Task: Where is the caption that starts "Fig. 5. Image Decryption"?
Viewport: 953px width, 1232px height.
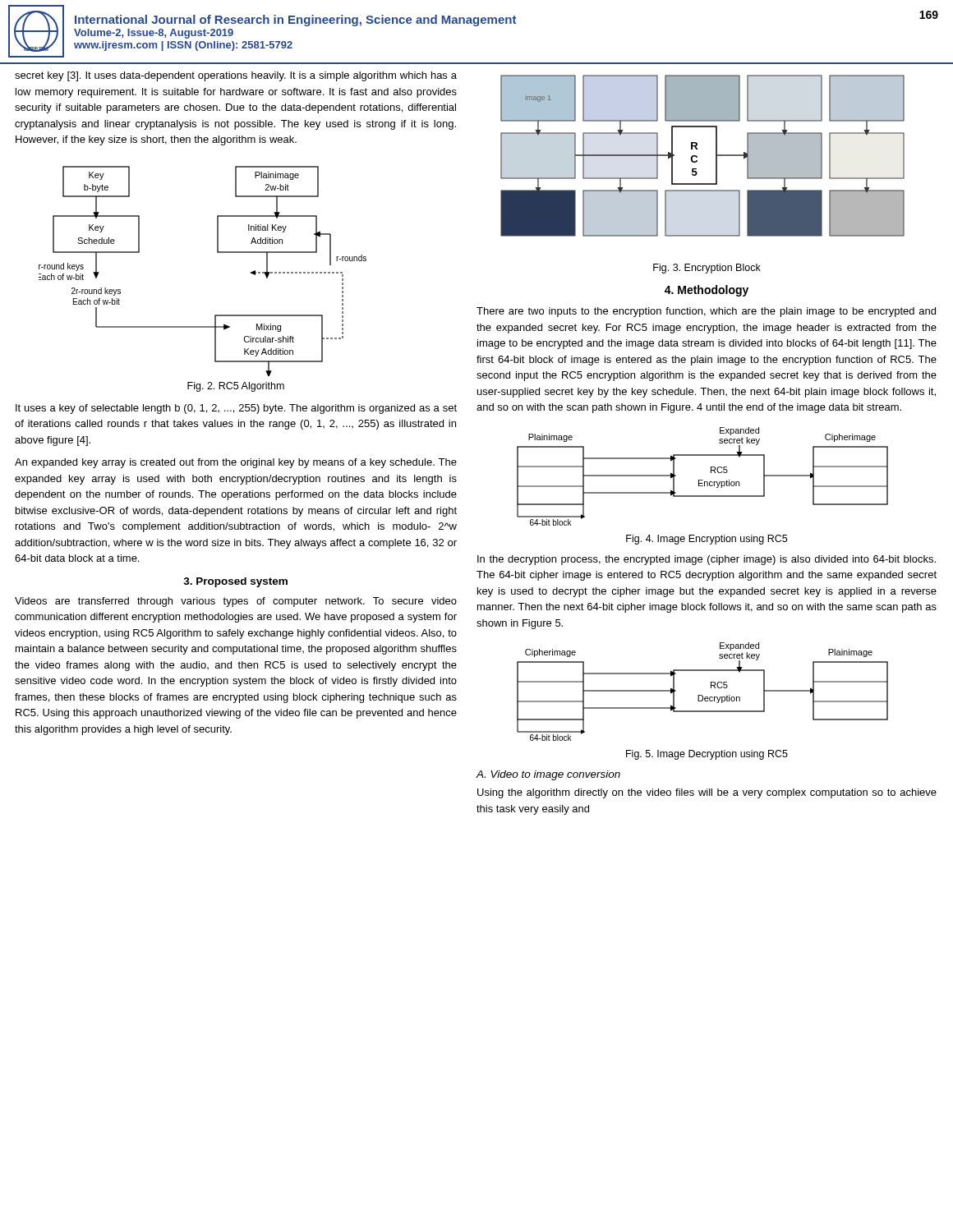Action: tap(707, 754)
